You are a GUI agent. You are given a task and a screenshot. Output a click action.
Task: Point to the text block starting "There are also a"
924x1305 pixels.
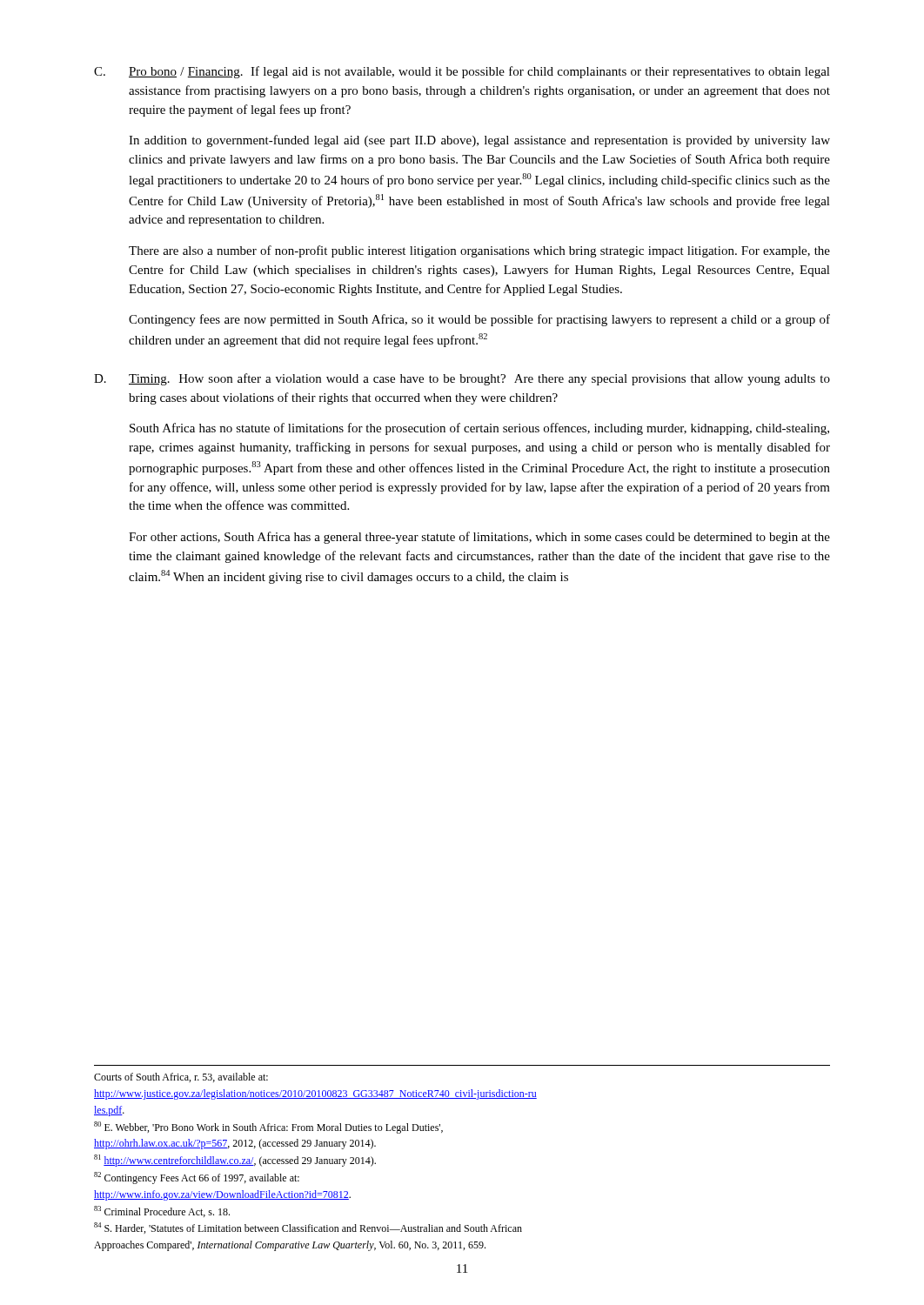pyautogui.click(x=479, y=269)
